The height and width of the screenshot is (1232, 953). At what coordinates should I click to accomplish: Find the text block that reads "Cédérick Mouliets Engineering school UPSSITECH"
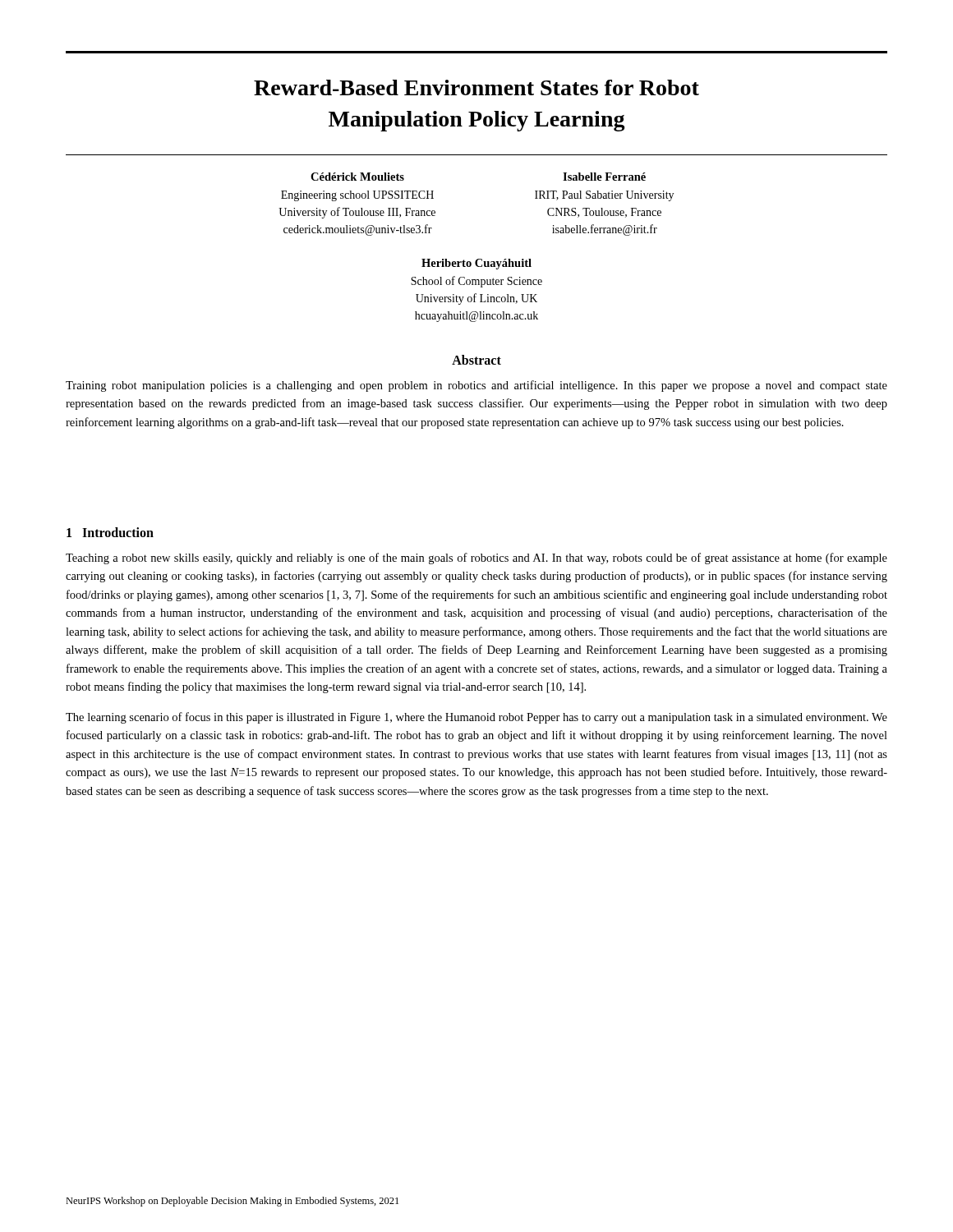click(357, 203)
